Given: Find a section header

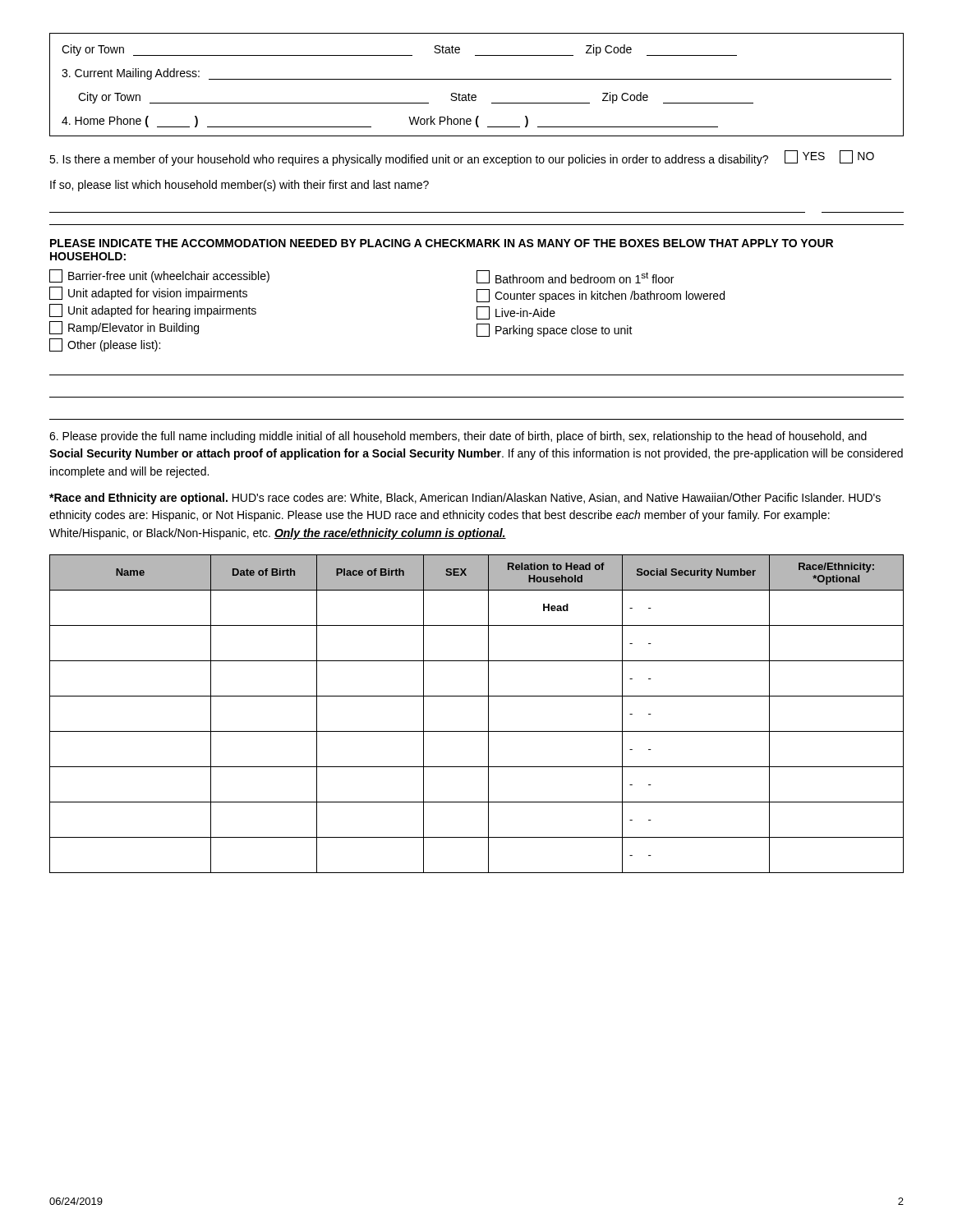Looking at the screenshot, I should click(x=441, y=249).
